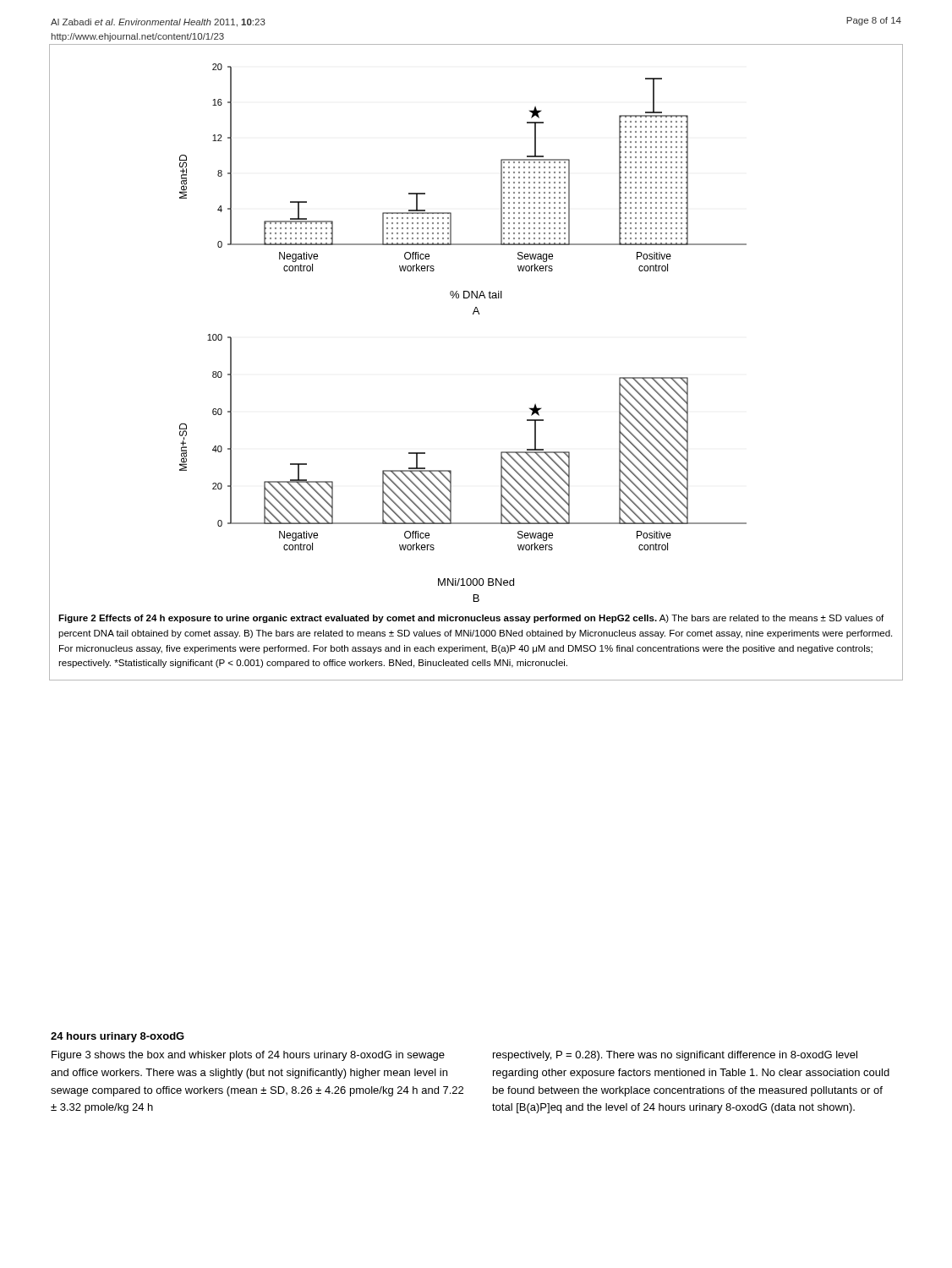The image size is (952, 1268).
Task: Click a section header
Action: coord(118,1036)
